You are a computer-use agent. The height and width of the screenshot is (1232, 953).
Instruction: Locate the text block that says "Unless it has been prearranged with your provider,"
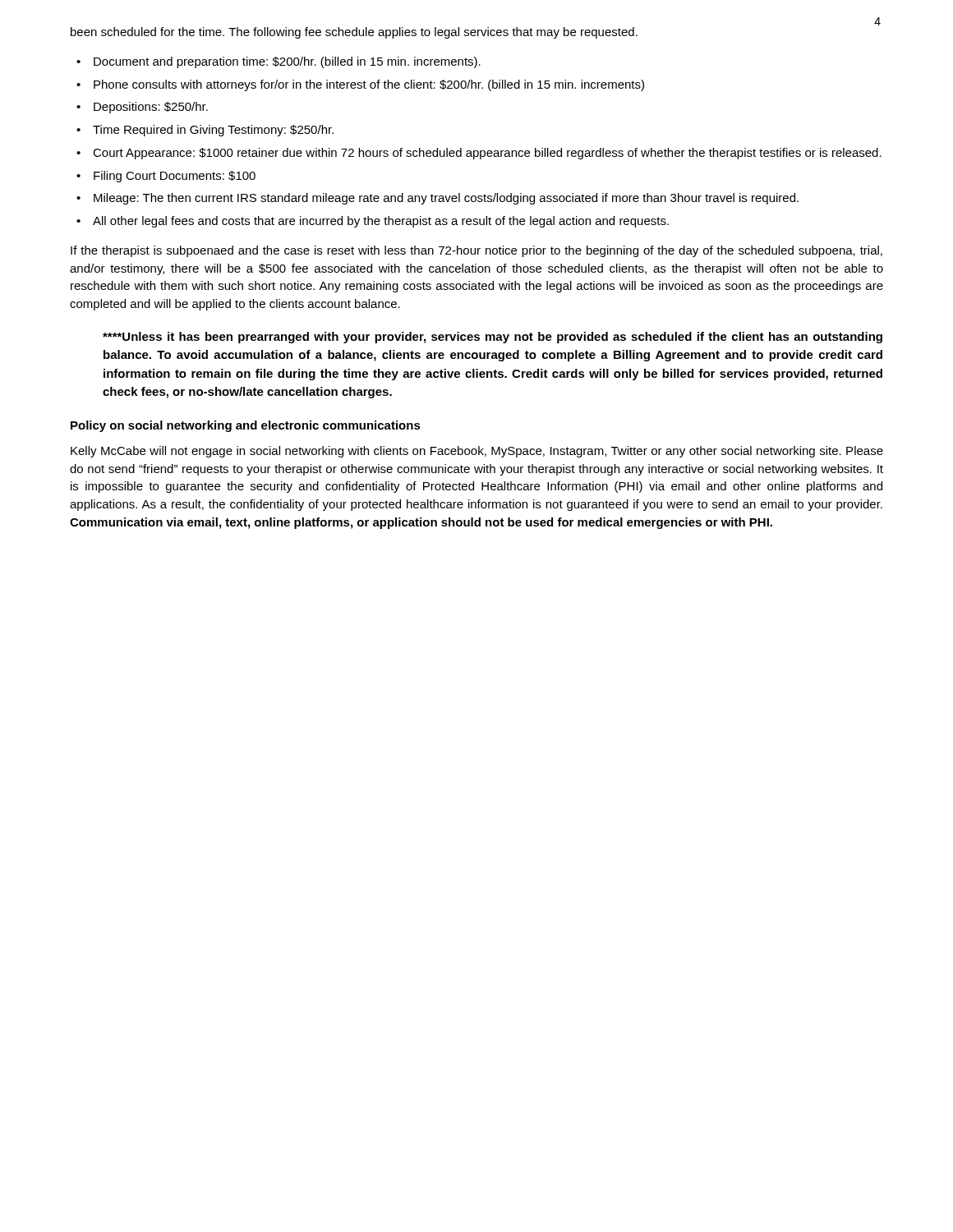[x=493, y=364]
